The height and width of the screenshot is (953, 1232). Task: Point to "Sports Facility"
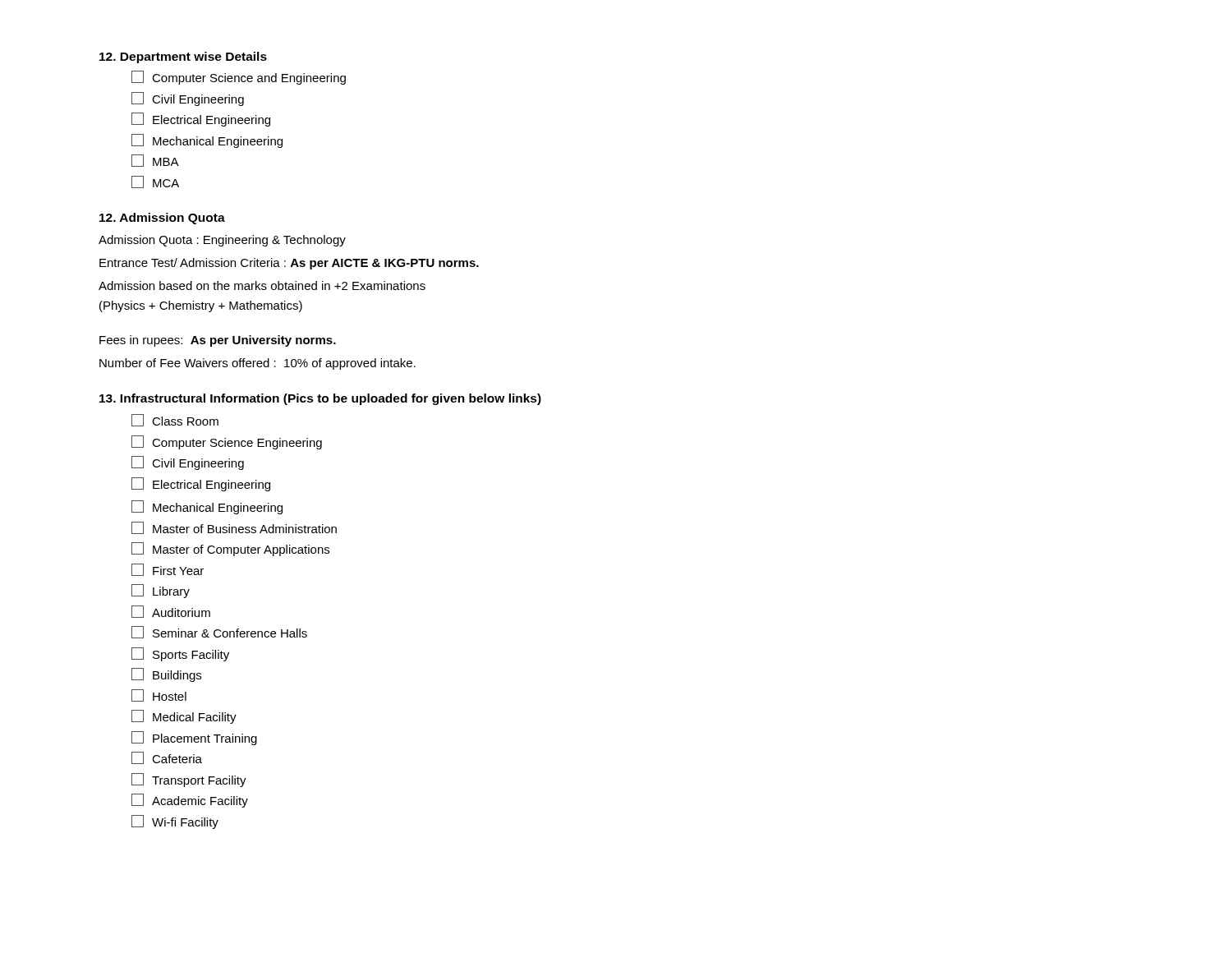point(180,655)
